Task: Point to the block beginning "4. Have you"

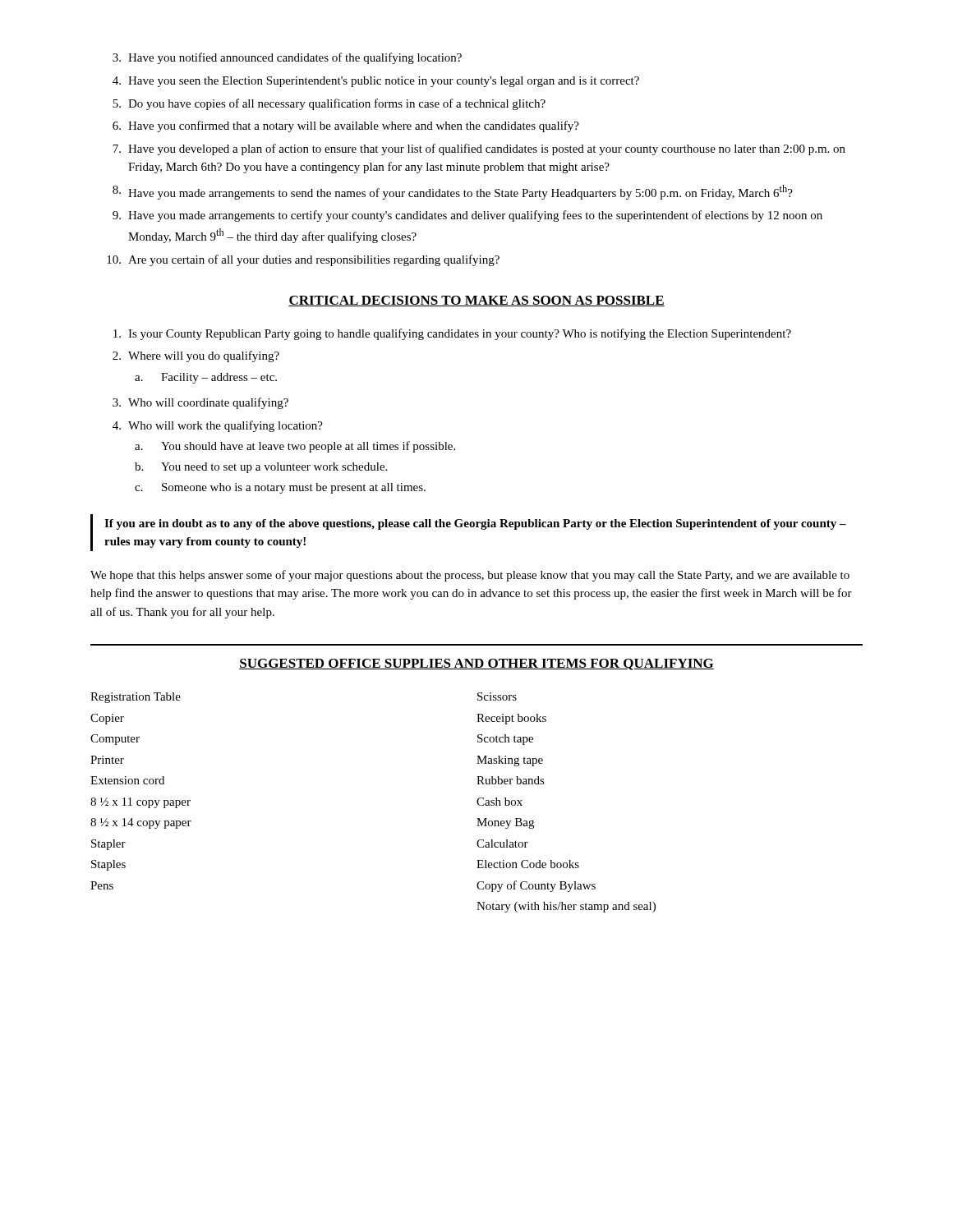Action: tap(476, 81)
